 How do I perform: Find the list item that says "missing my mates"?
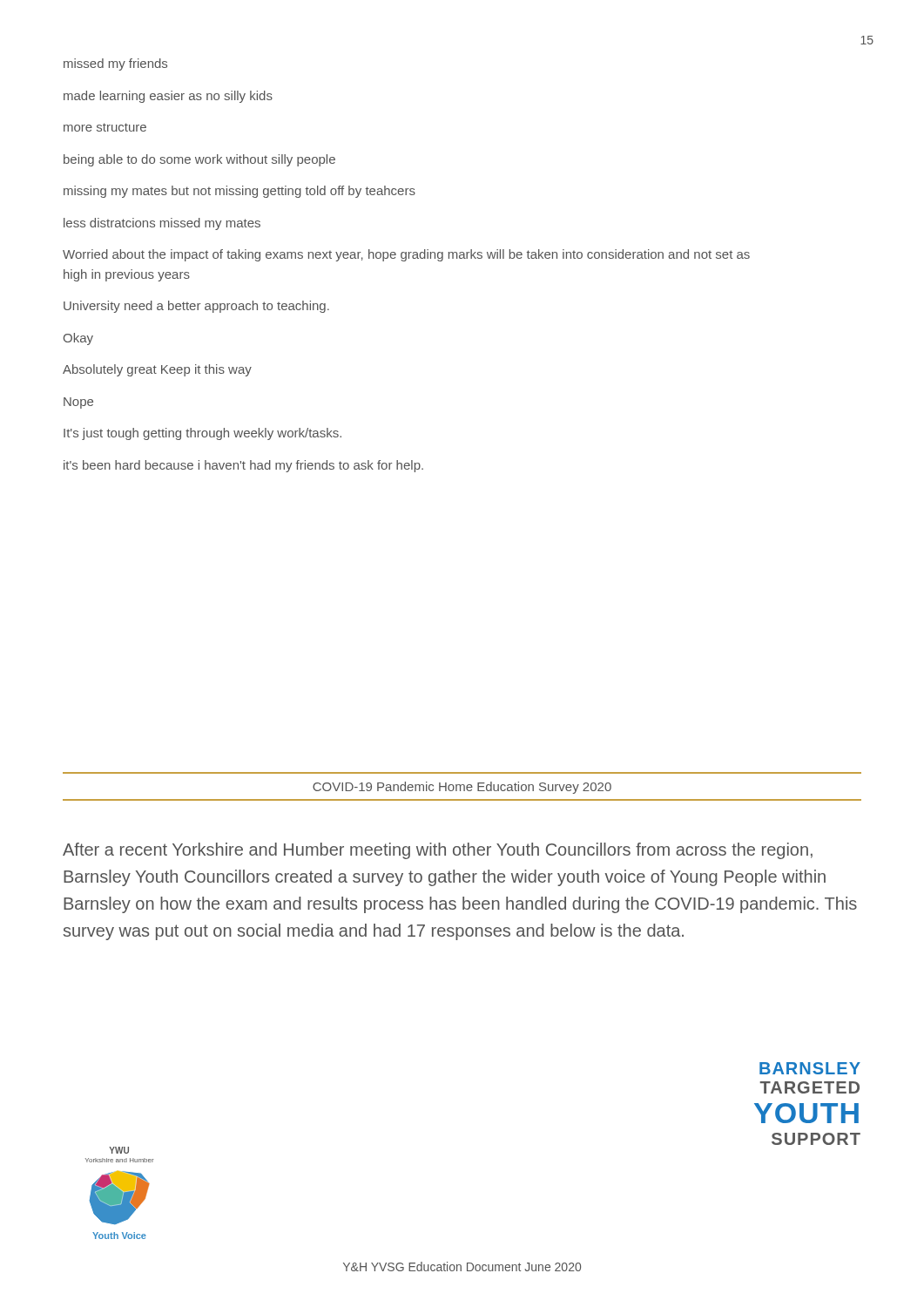[x=239, y=190]
